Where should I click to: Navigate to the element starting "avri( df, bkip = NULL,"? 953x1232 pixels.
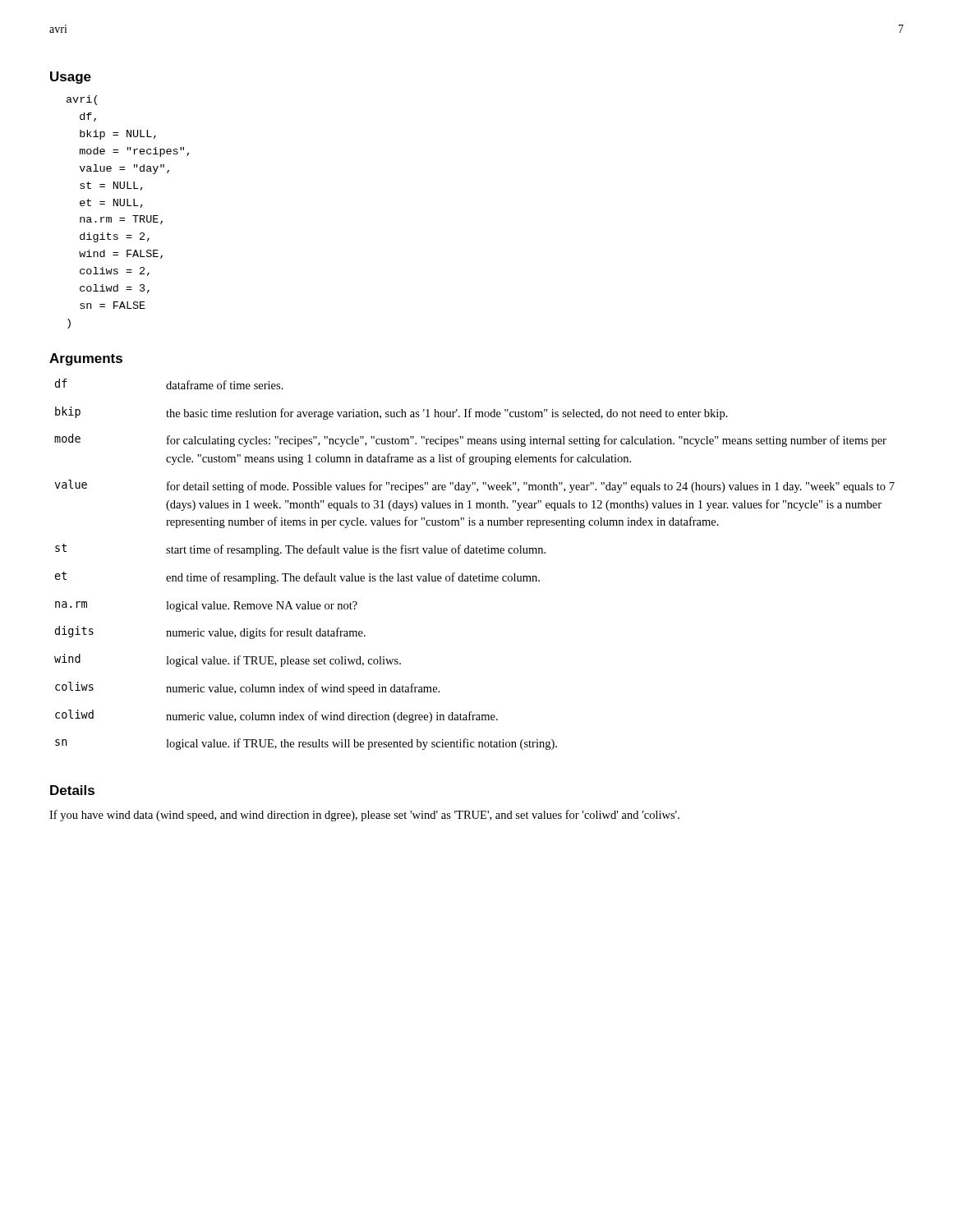82,100
